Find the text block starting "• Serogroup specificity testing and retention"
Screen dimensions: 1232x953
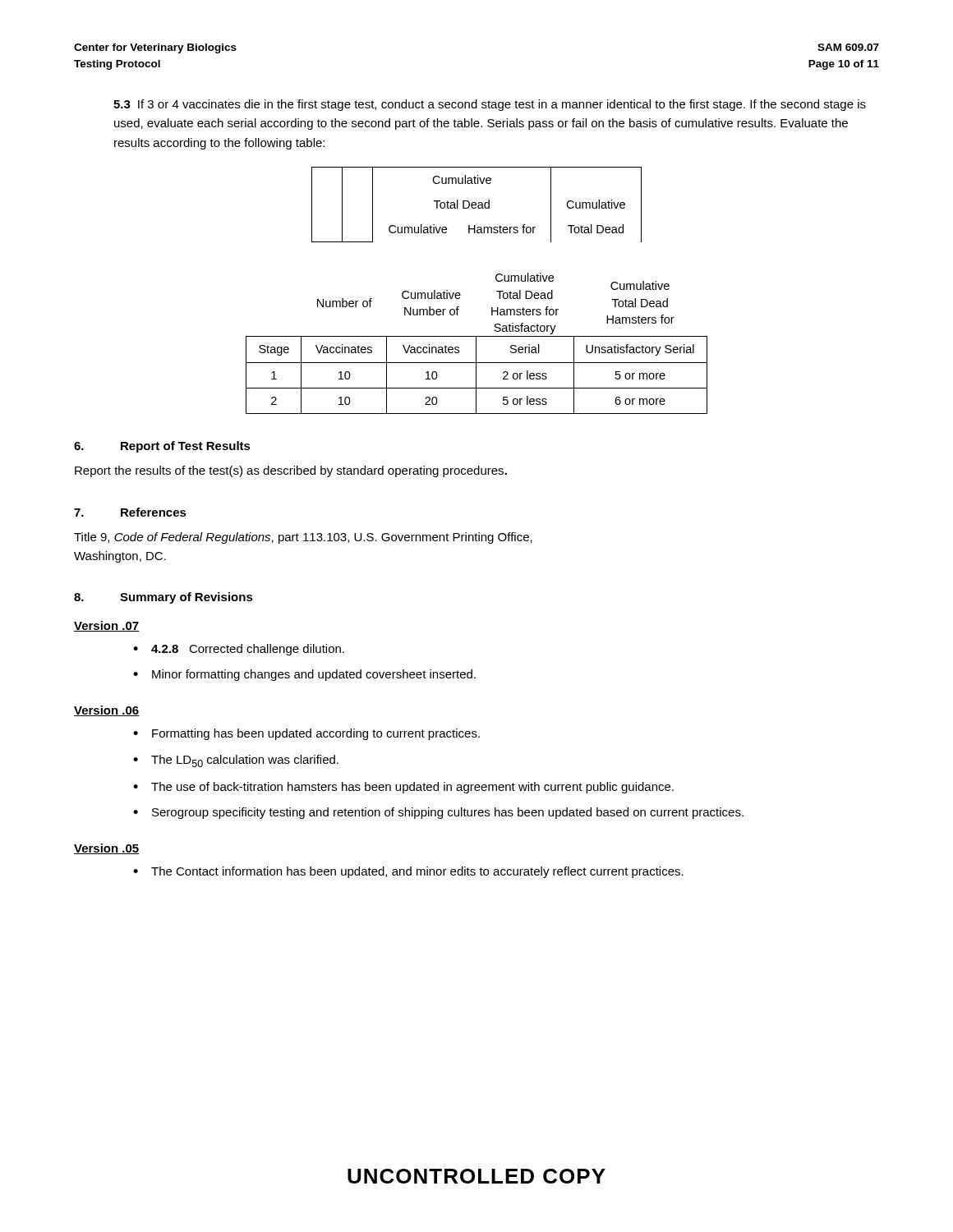tap(506, 813)
